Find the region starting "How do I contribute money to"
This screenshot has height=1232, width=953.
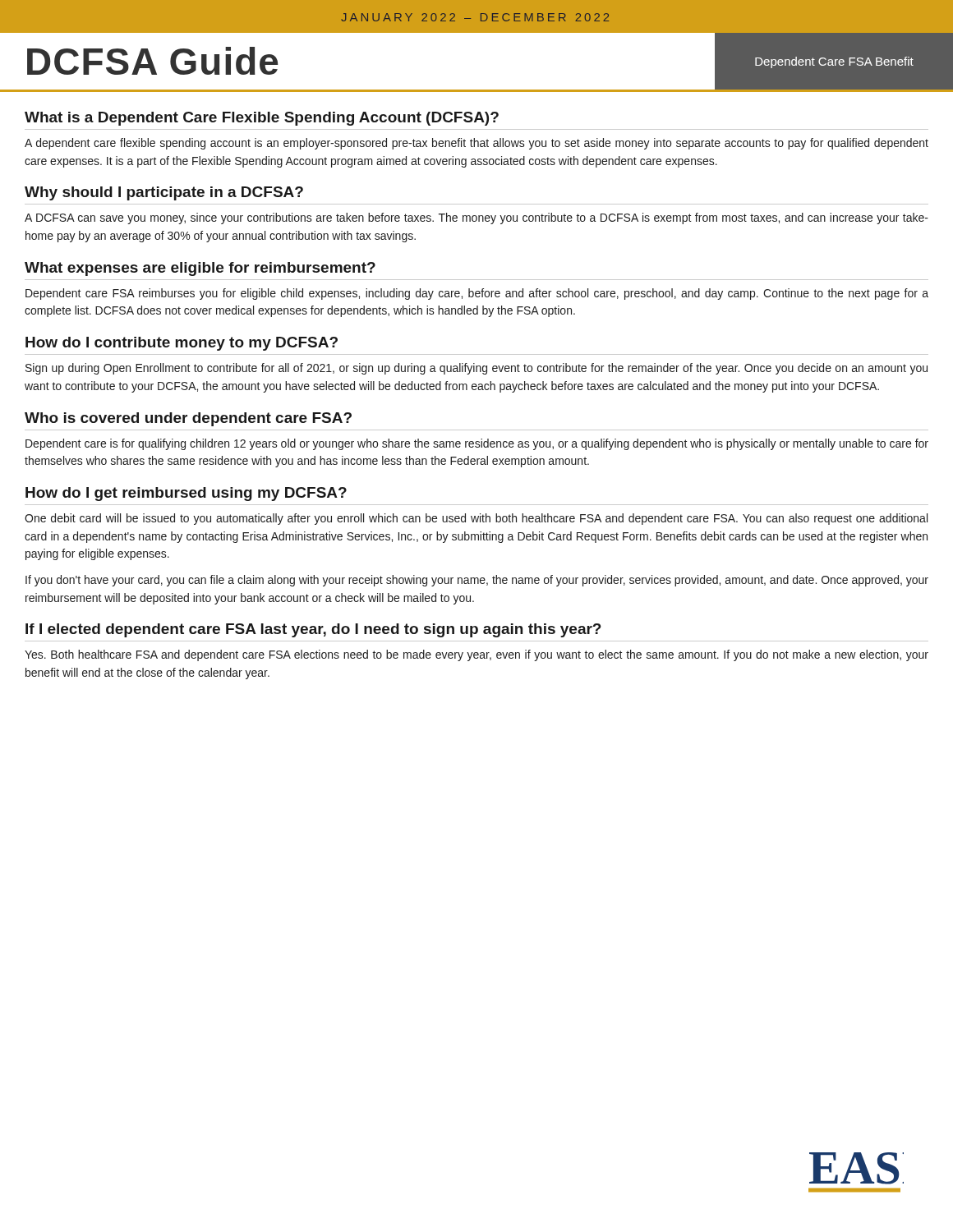click(x=476, y=343)
